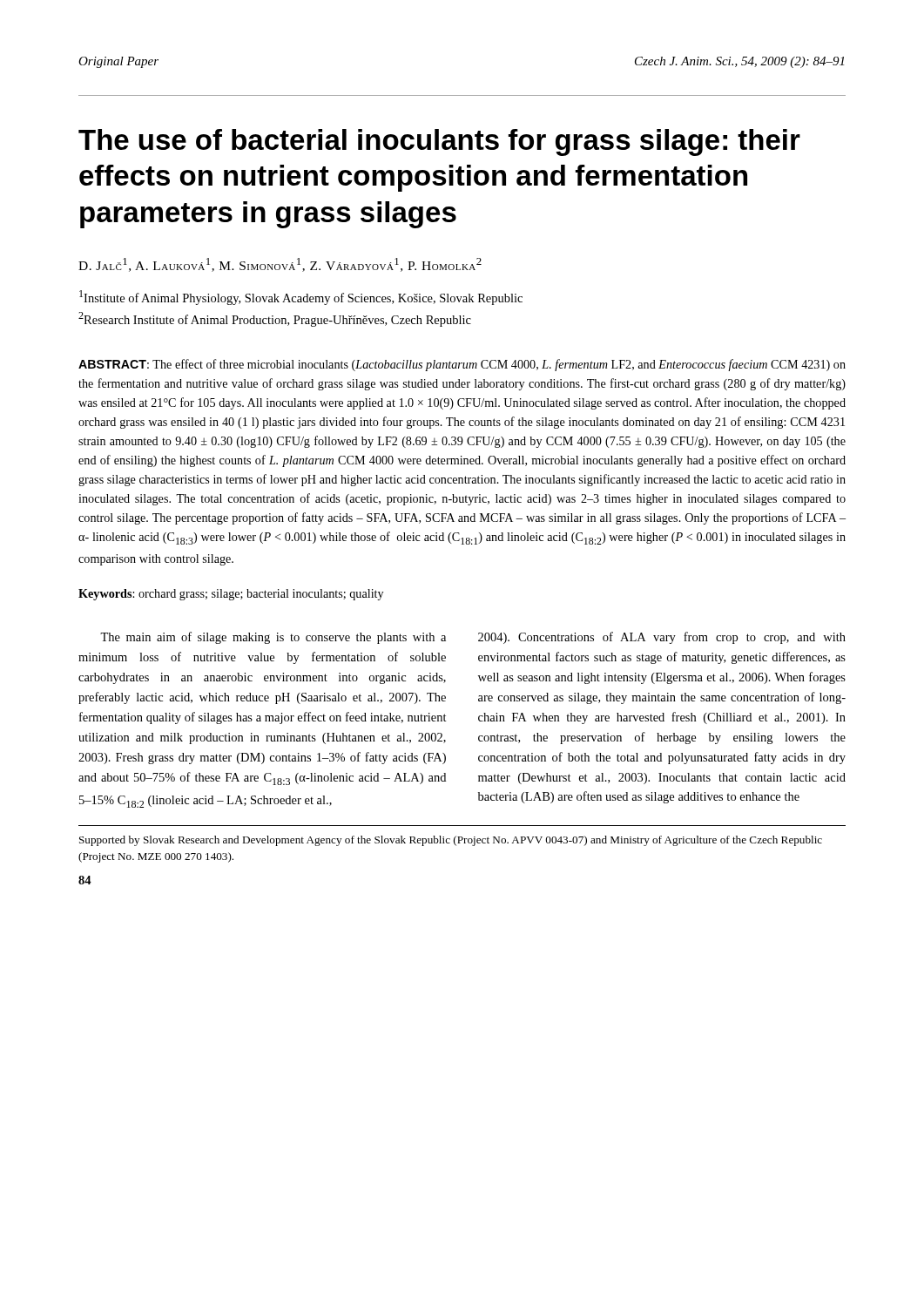Screen dimensions: 1307x924
Task: Locate the block starting "2004). Concentrations of ALA vary from crop to"
Action: pos(662,717)
